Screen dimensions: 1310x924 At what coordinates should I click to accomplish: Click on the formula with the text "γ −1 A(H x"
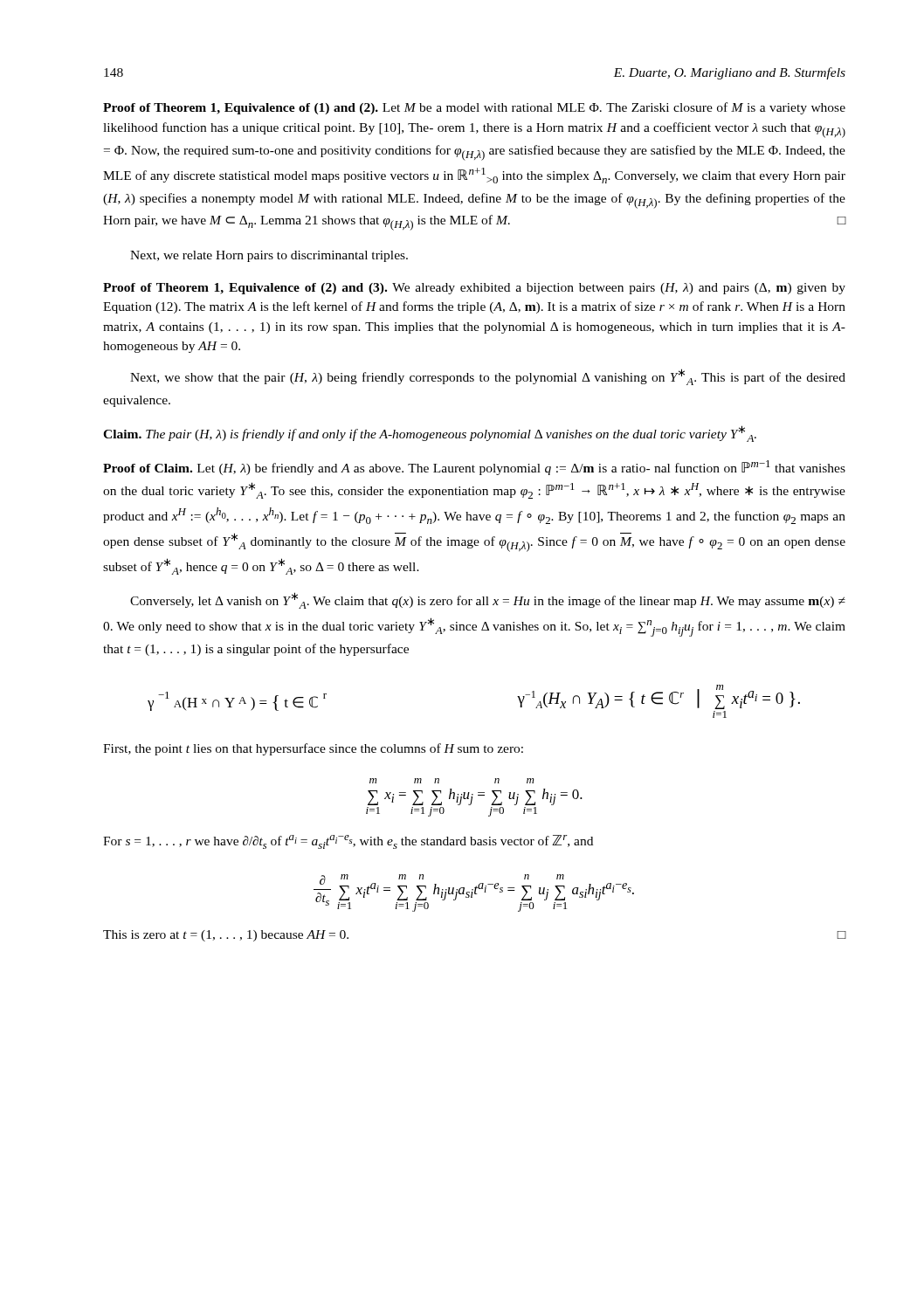point(253,701)
